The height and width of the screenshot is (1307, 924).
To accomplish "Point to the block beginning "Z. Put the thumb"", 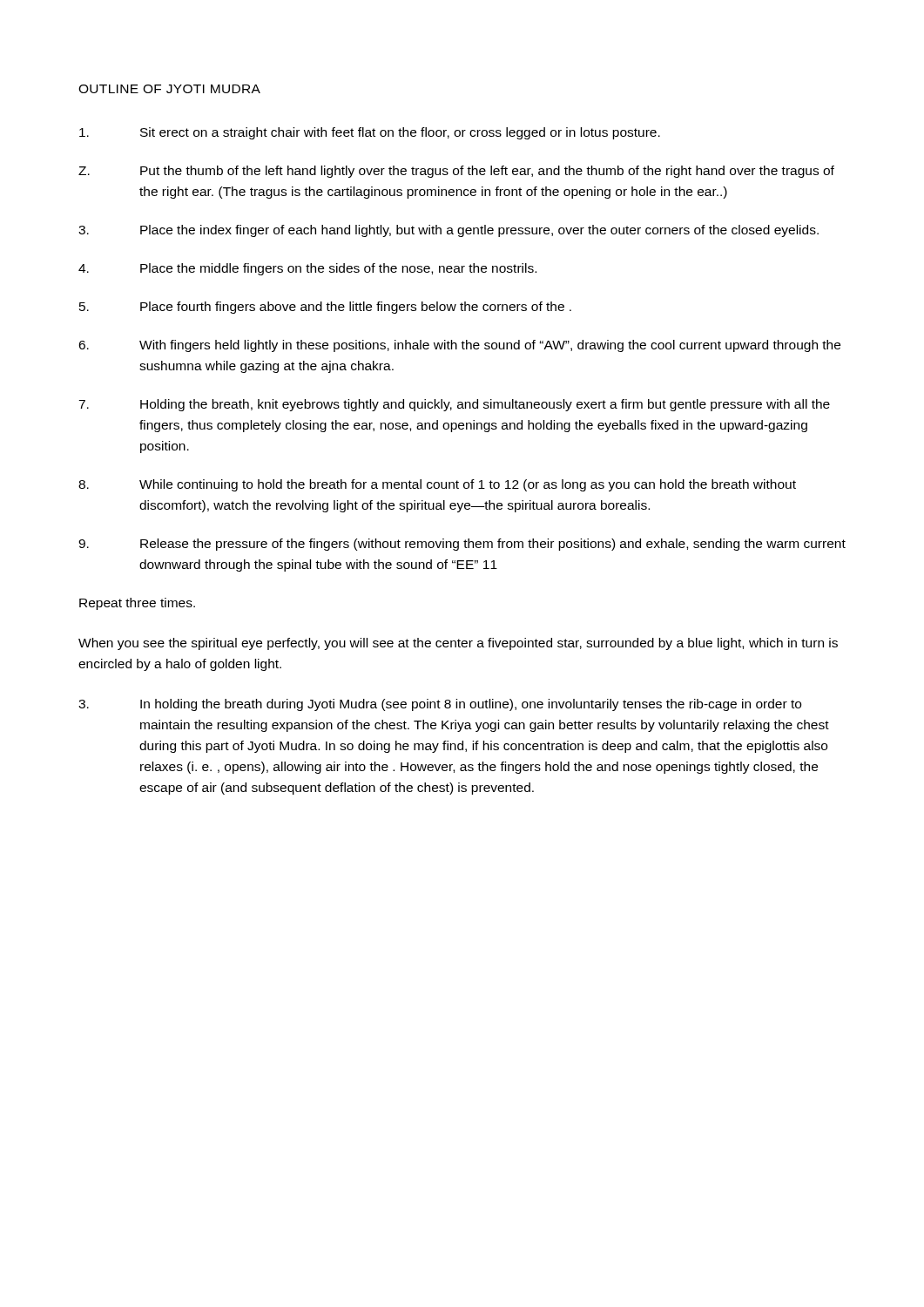I will pos(462,181).
